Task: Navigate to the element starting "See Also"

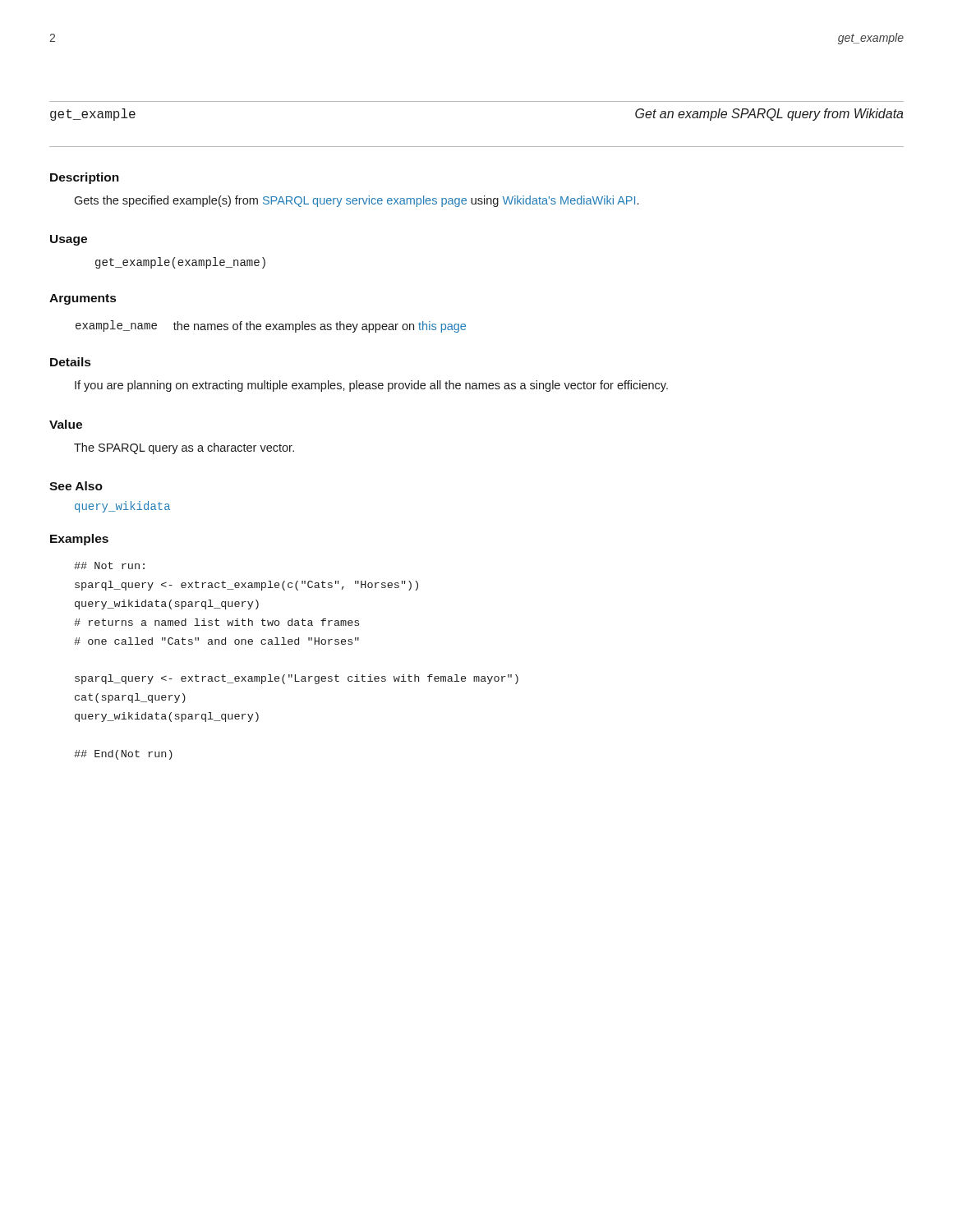Action: pos(76,486)
